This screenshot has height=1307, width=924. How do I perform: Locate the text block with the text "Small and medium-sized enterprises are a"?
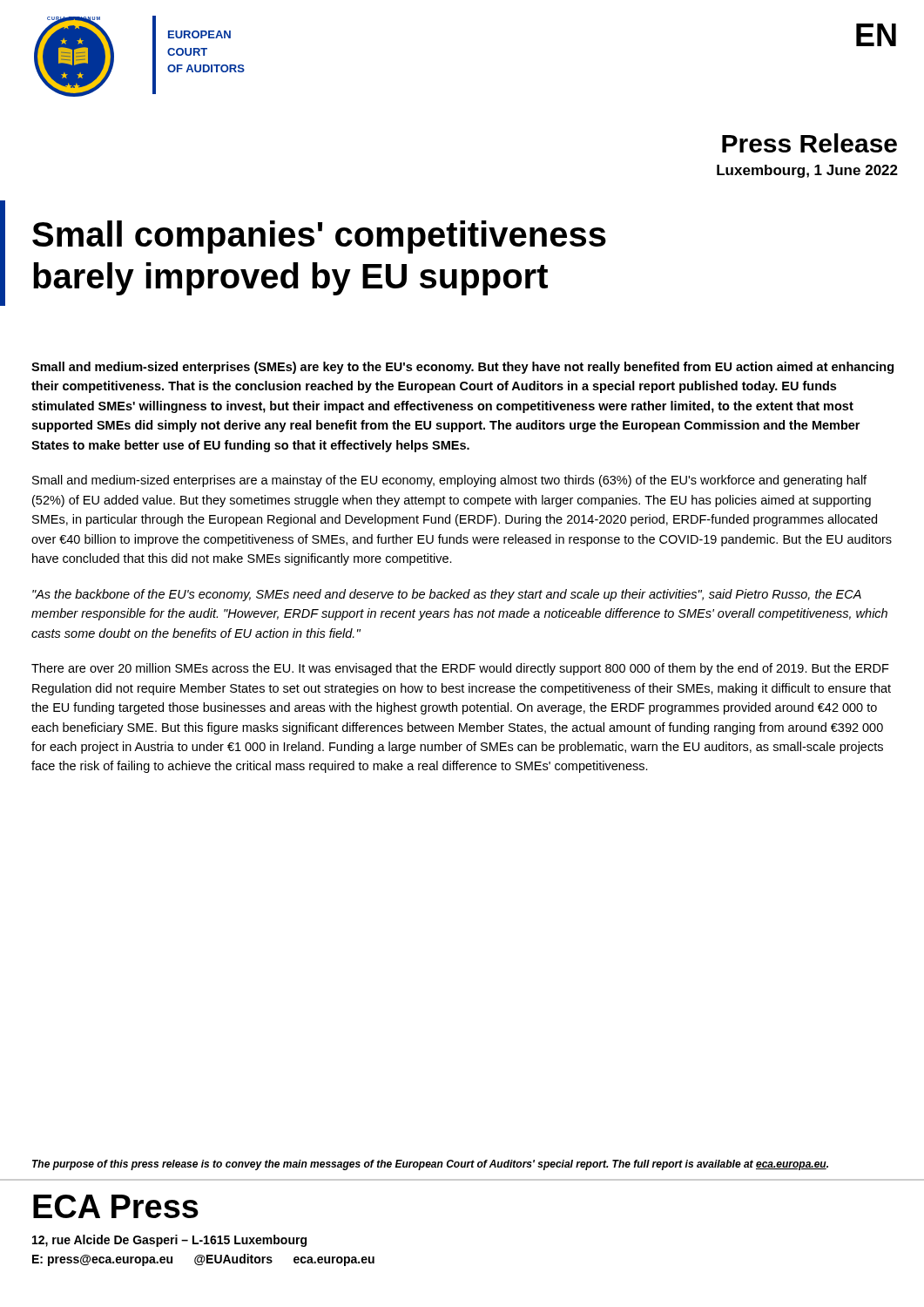462,520
